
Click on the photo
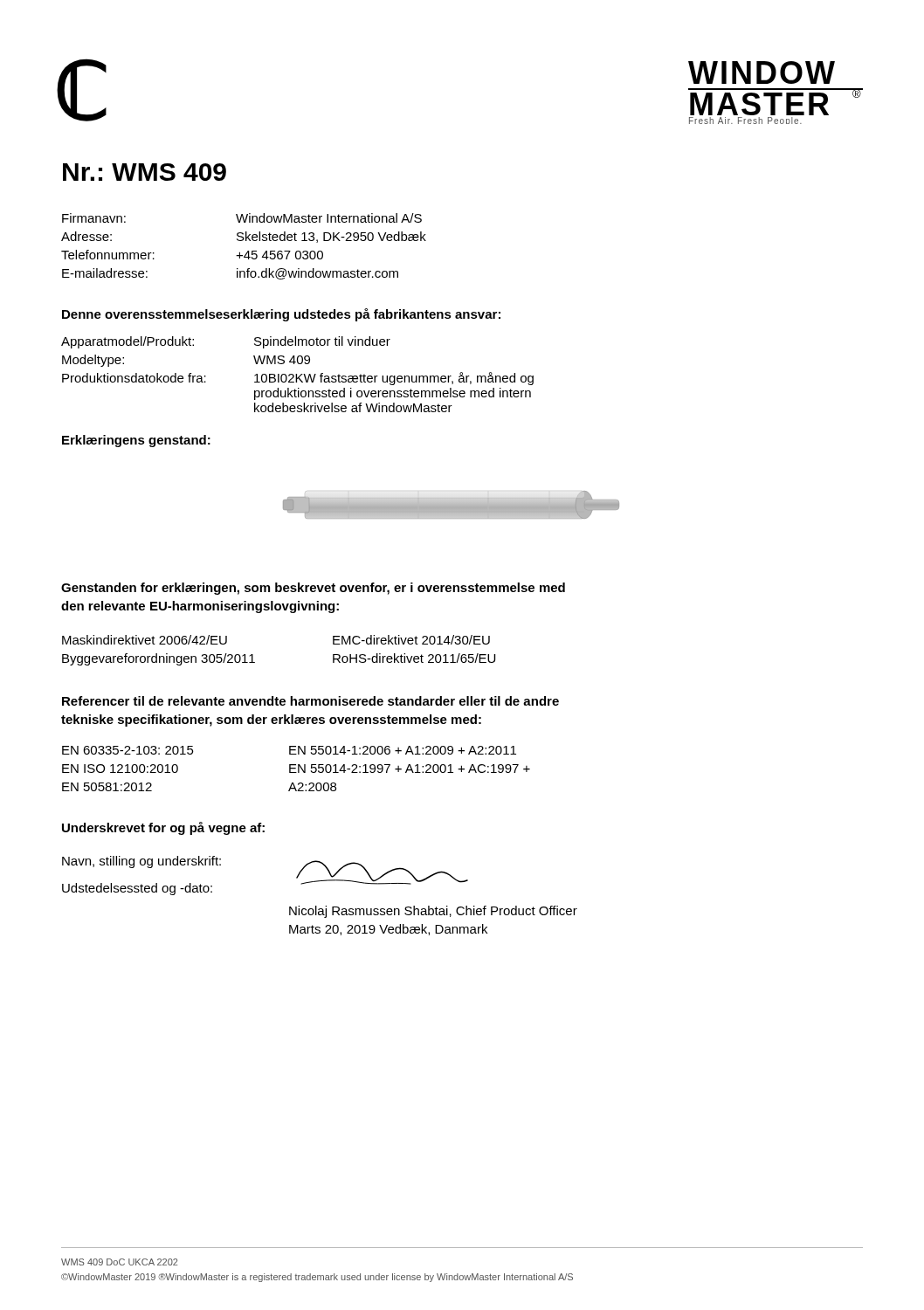[x=462, y=506]
